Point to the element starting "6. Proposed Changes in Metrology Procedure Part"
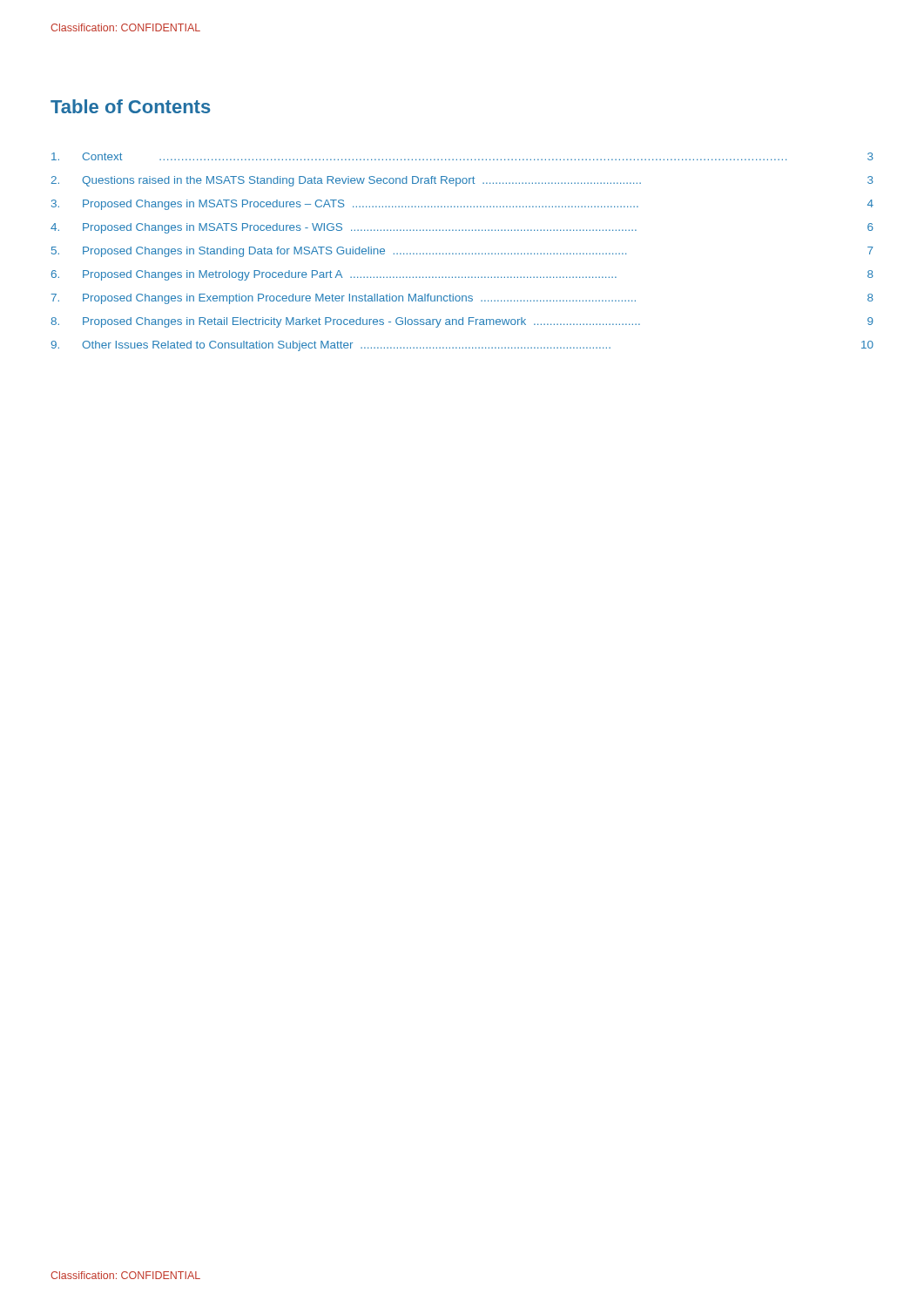The height and width of the screenshot is (1307, 924). pyautogui.click(x=462, y=274)
